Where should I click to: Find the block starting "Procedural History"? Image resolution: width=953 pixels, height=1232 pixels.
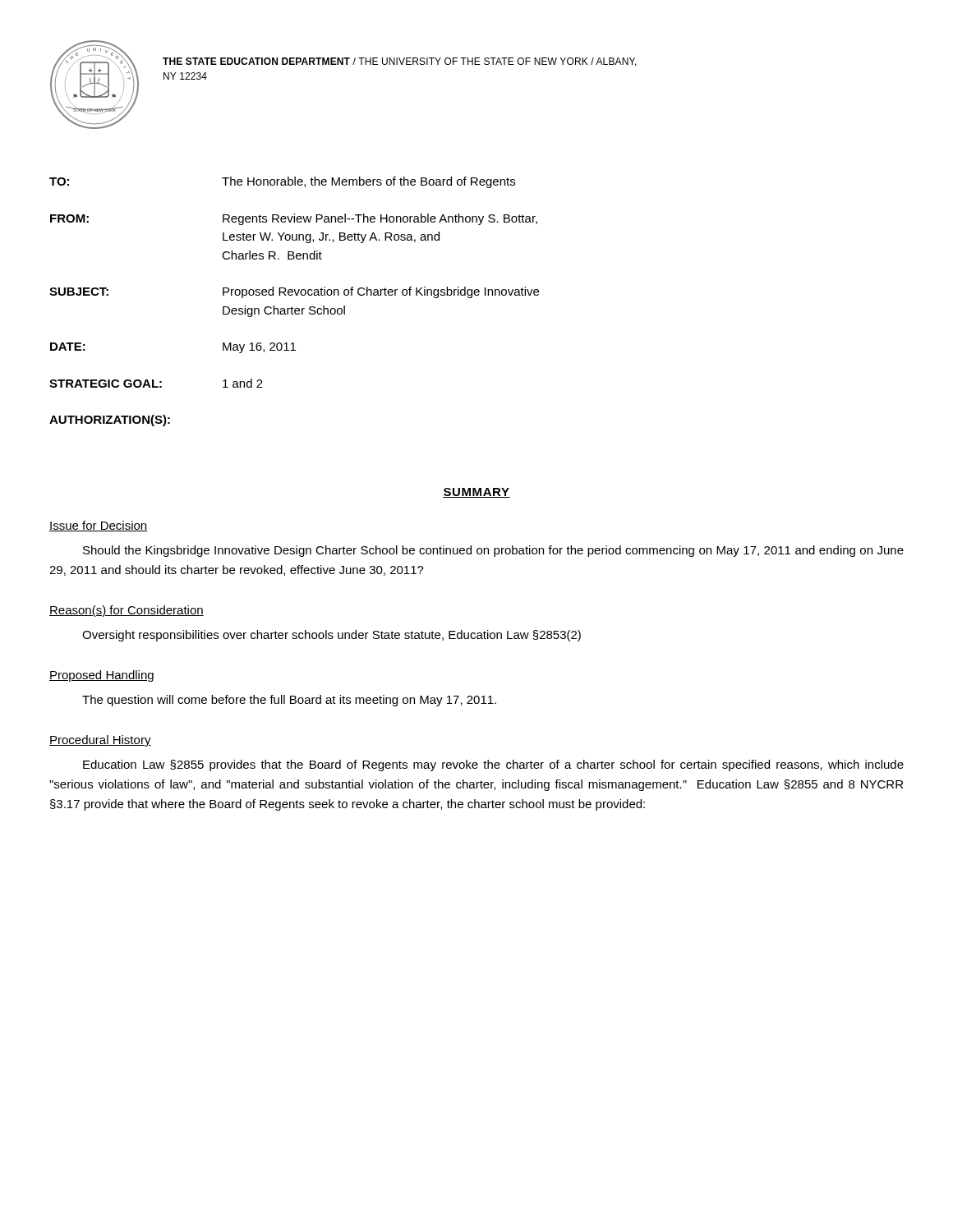(100, 740)
